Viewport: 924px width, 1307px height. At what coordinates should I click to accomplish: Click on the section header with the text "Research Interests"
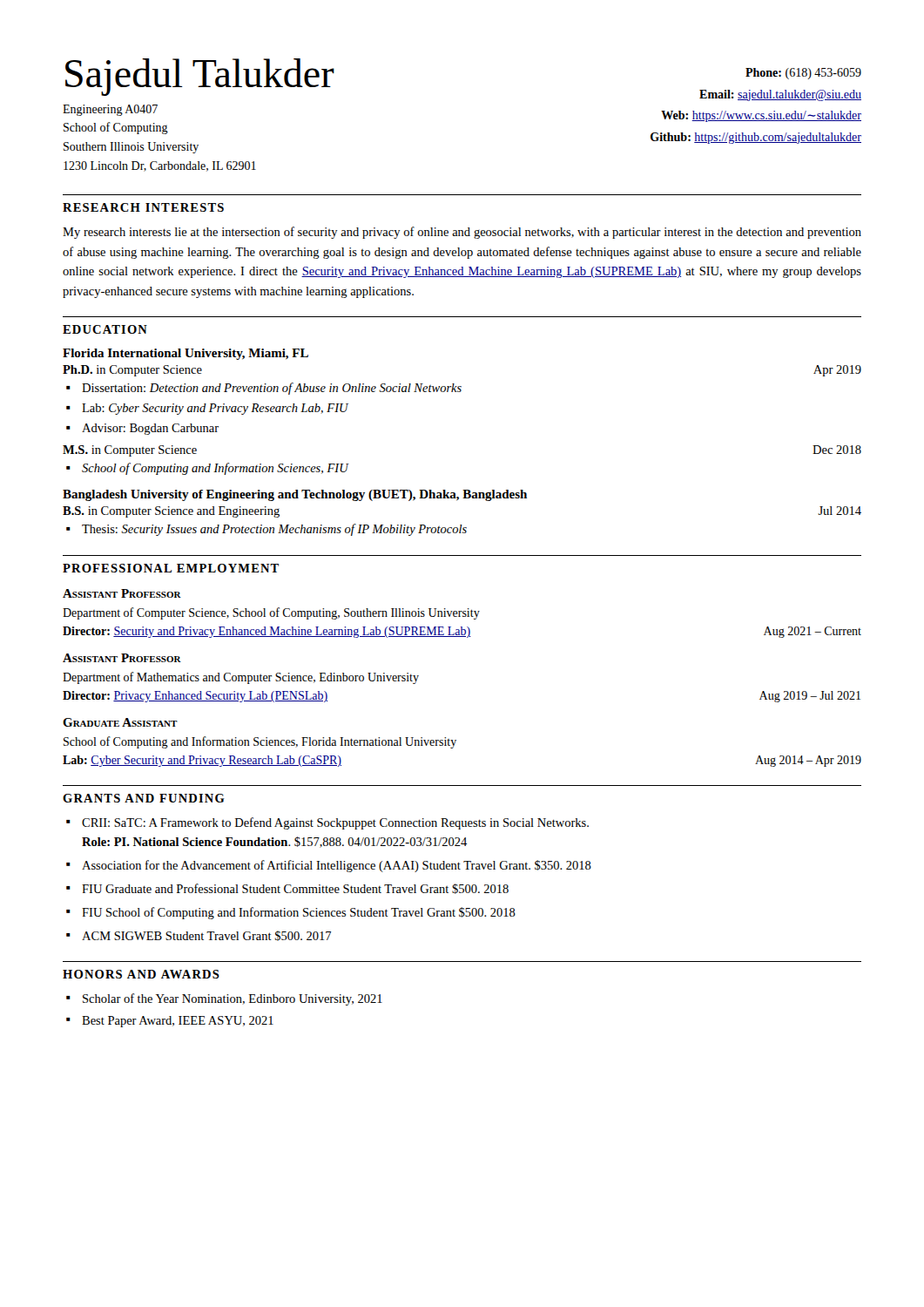click(144, 208)
